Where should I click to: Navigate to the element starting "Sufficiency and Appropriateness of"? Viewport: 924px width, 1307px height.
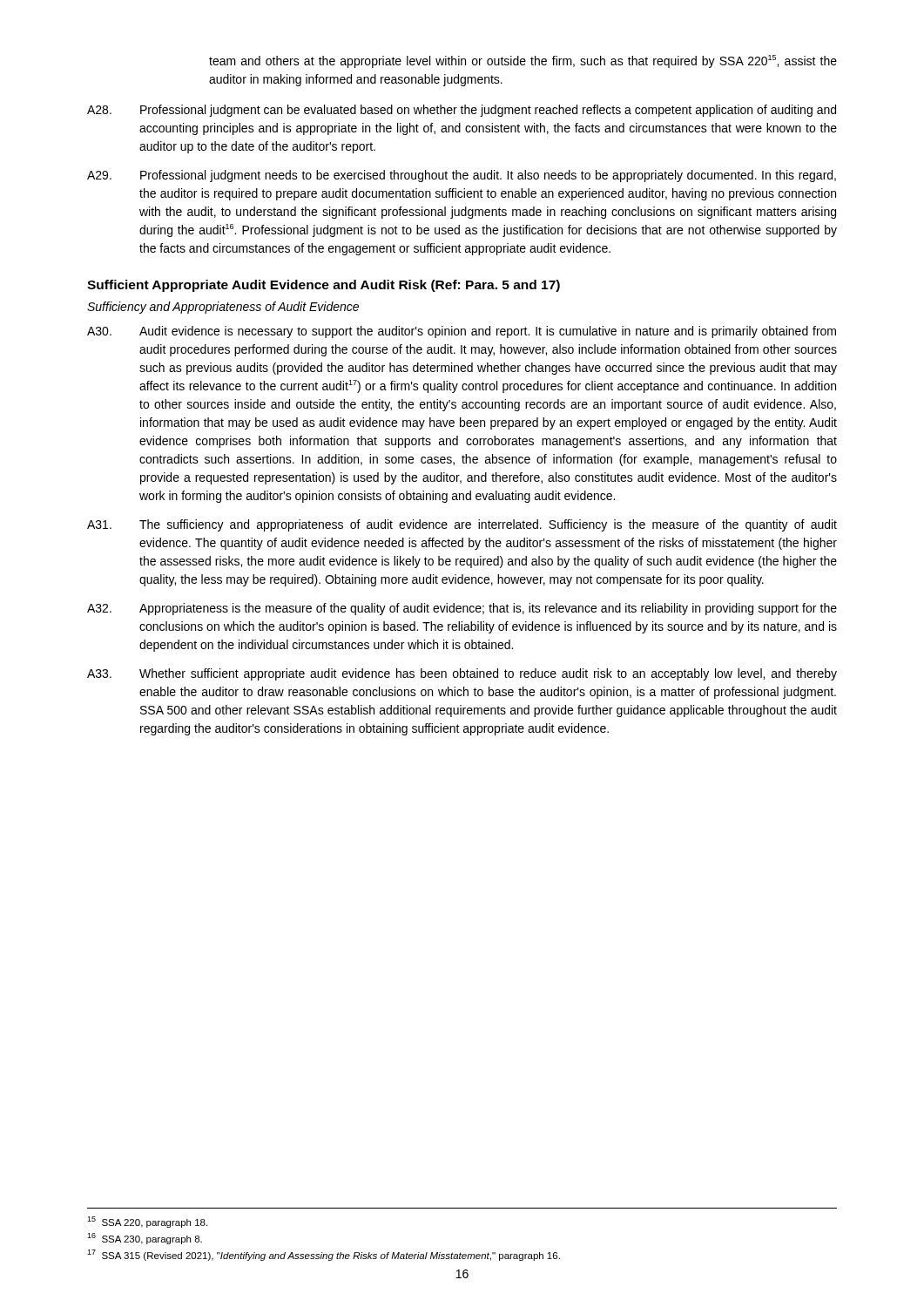[x=223, y=307]
